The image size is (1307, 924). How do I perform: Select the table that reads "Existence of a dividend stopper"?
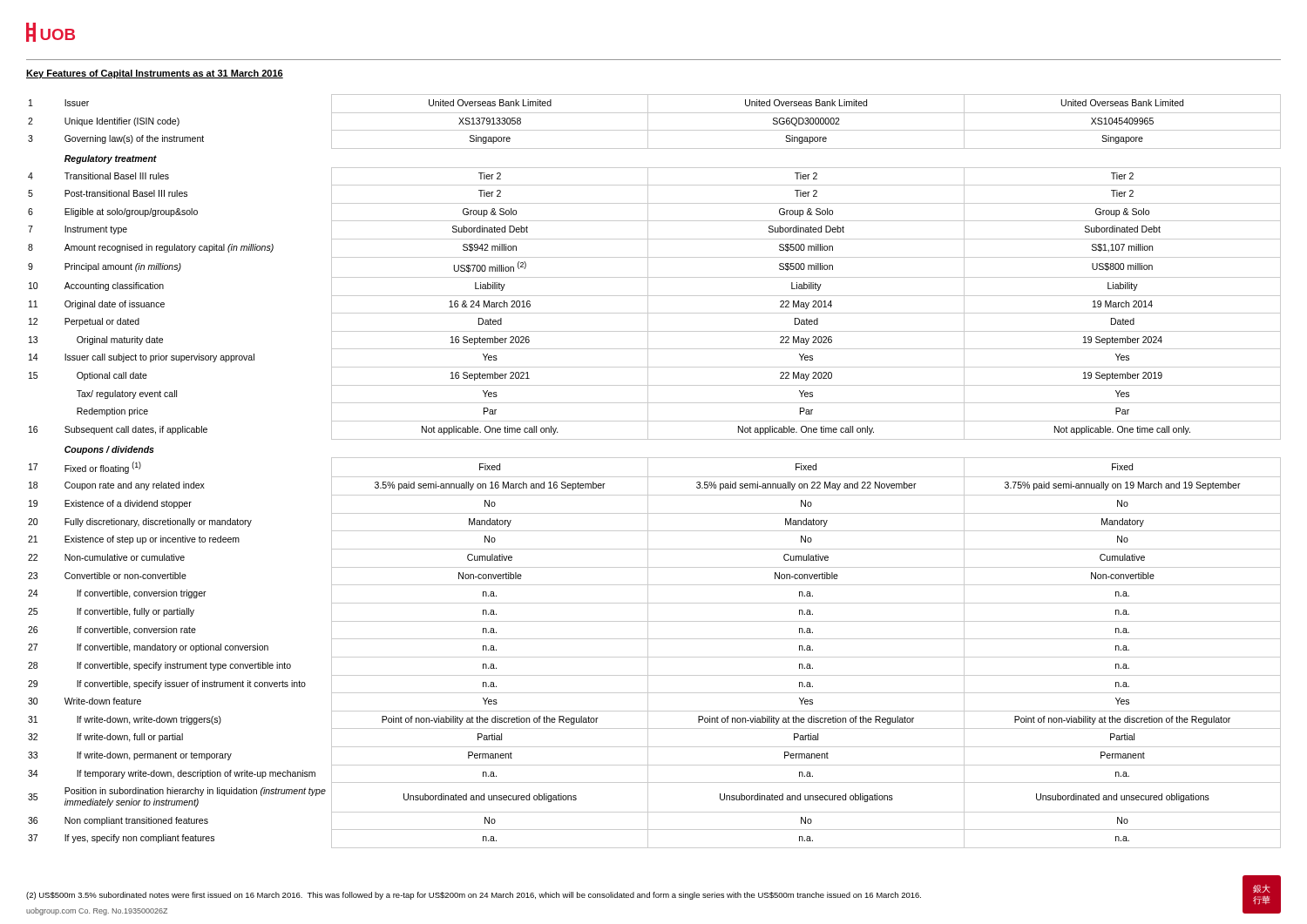coord(654,471)
